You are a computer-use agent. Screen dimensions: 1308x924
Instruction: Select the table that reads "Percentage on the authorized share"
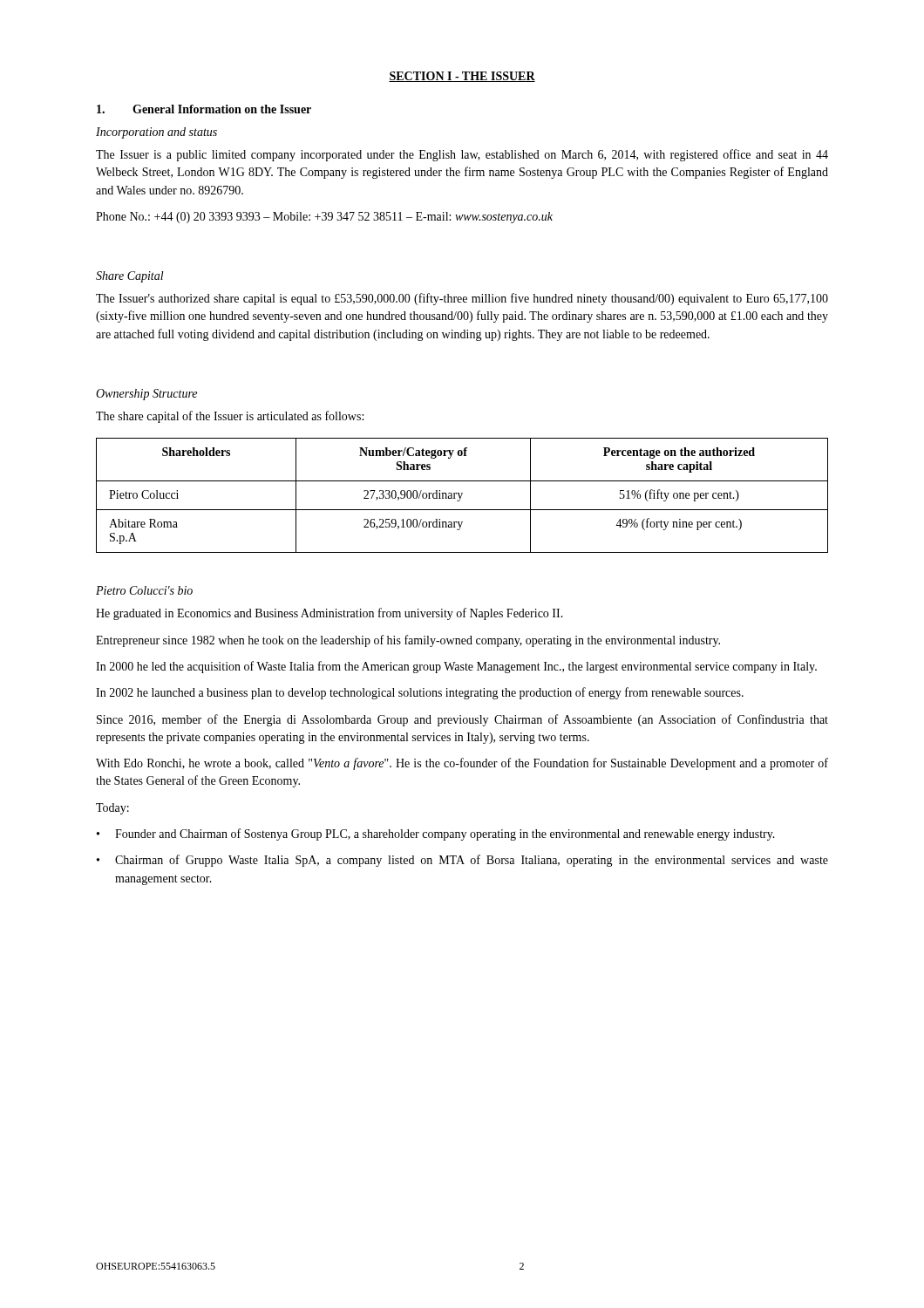click(462, 496)
